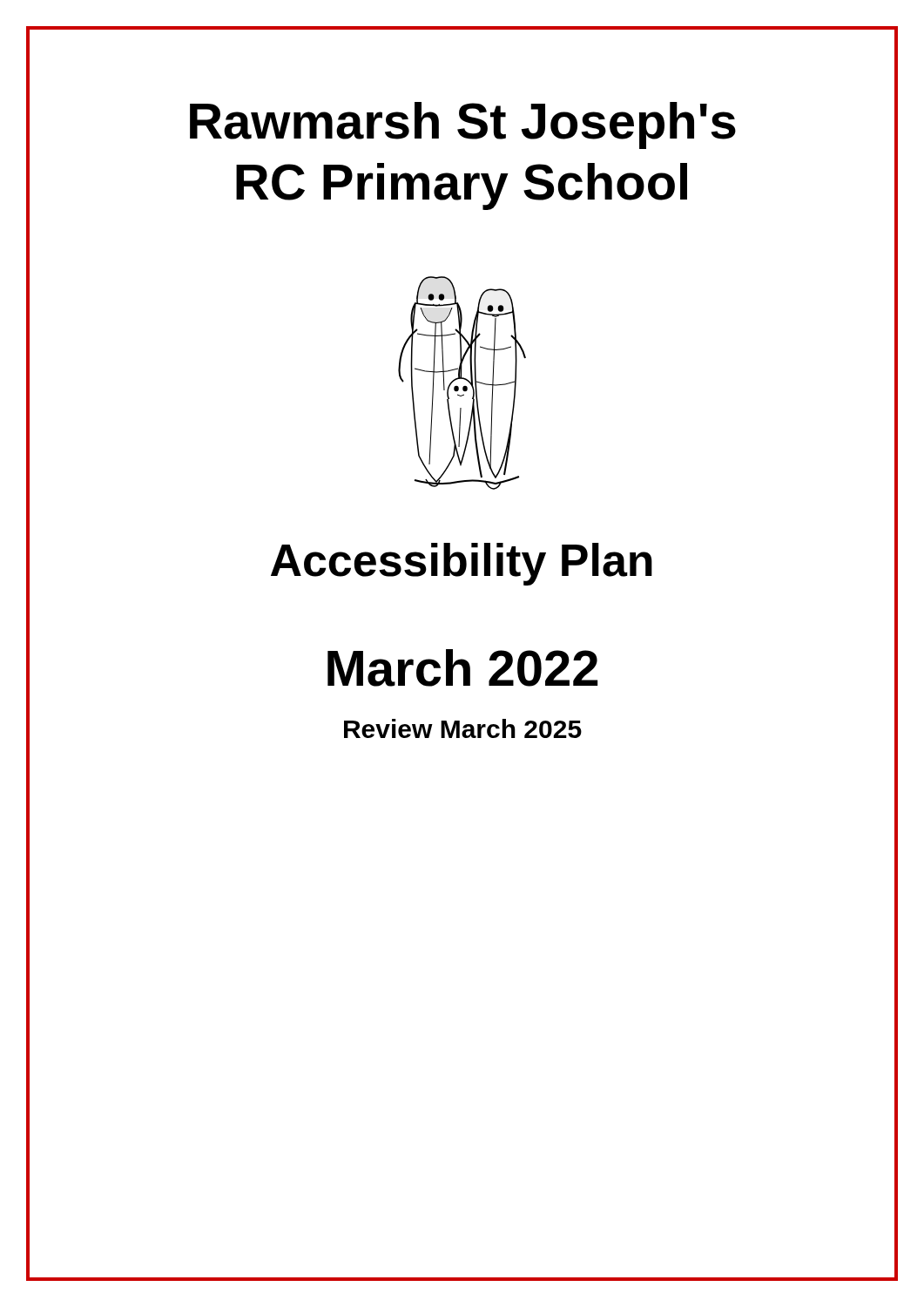Select the illustration
924x1307 pixels.
click(462, 377)
